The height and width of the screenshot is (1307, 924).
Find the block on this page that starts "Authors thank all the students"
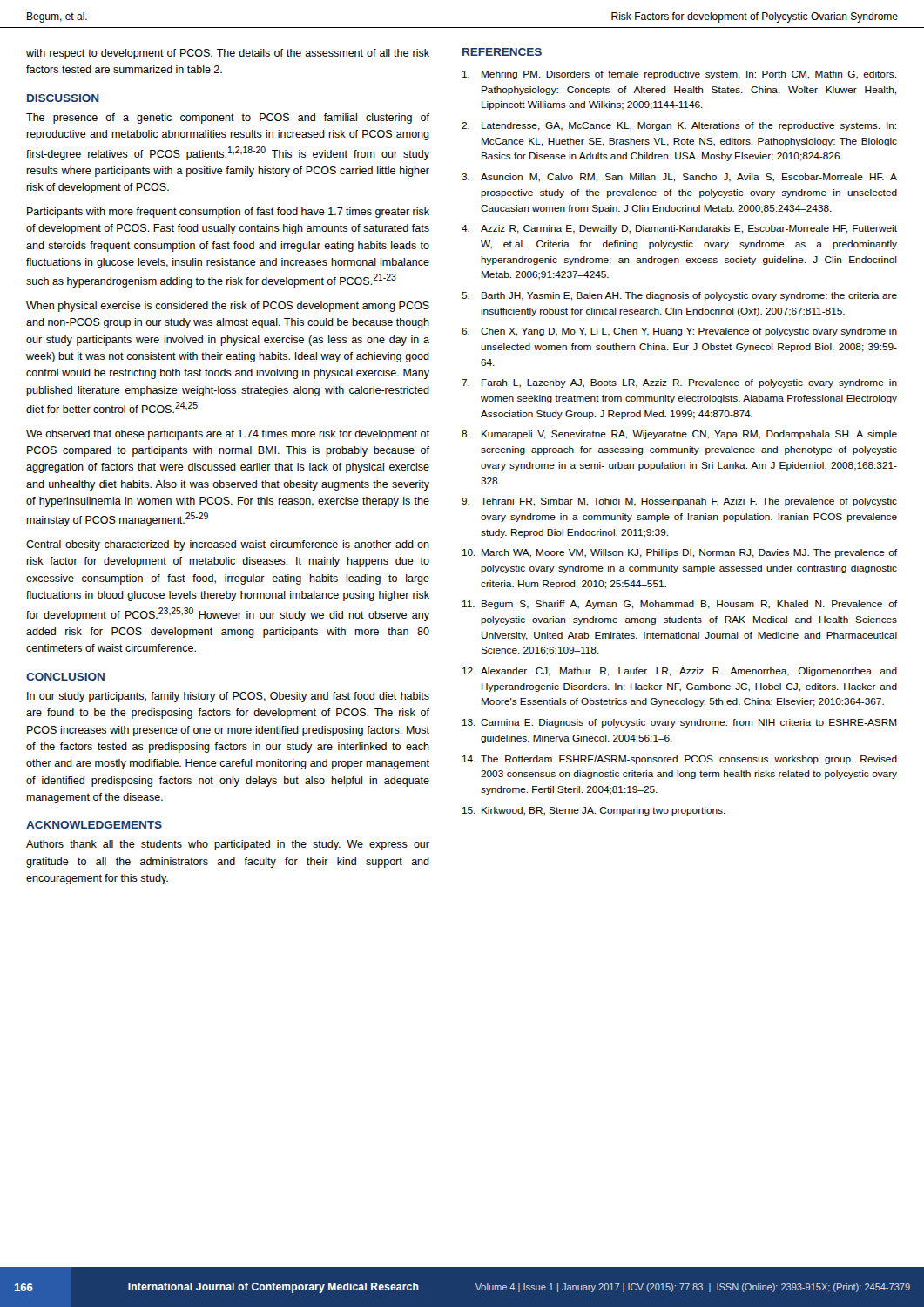click(228, 862)
